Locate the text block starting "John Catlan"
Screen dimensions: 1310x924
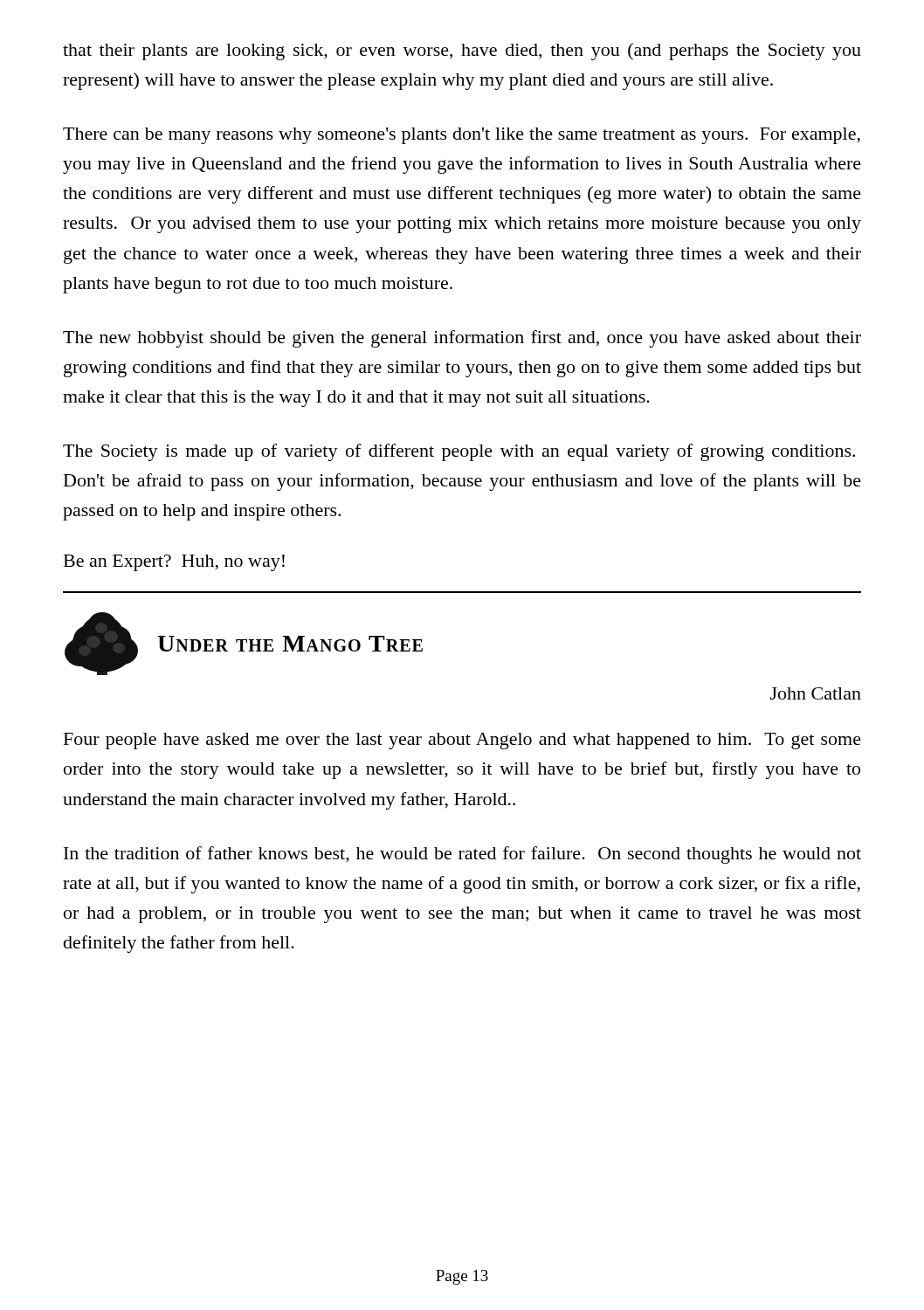tap(815, 693)
